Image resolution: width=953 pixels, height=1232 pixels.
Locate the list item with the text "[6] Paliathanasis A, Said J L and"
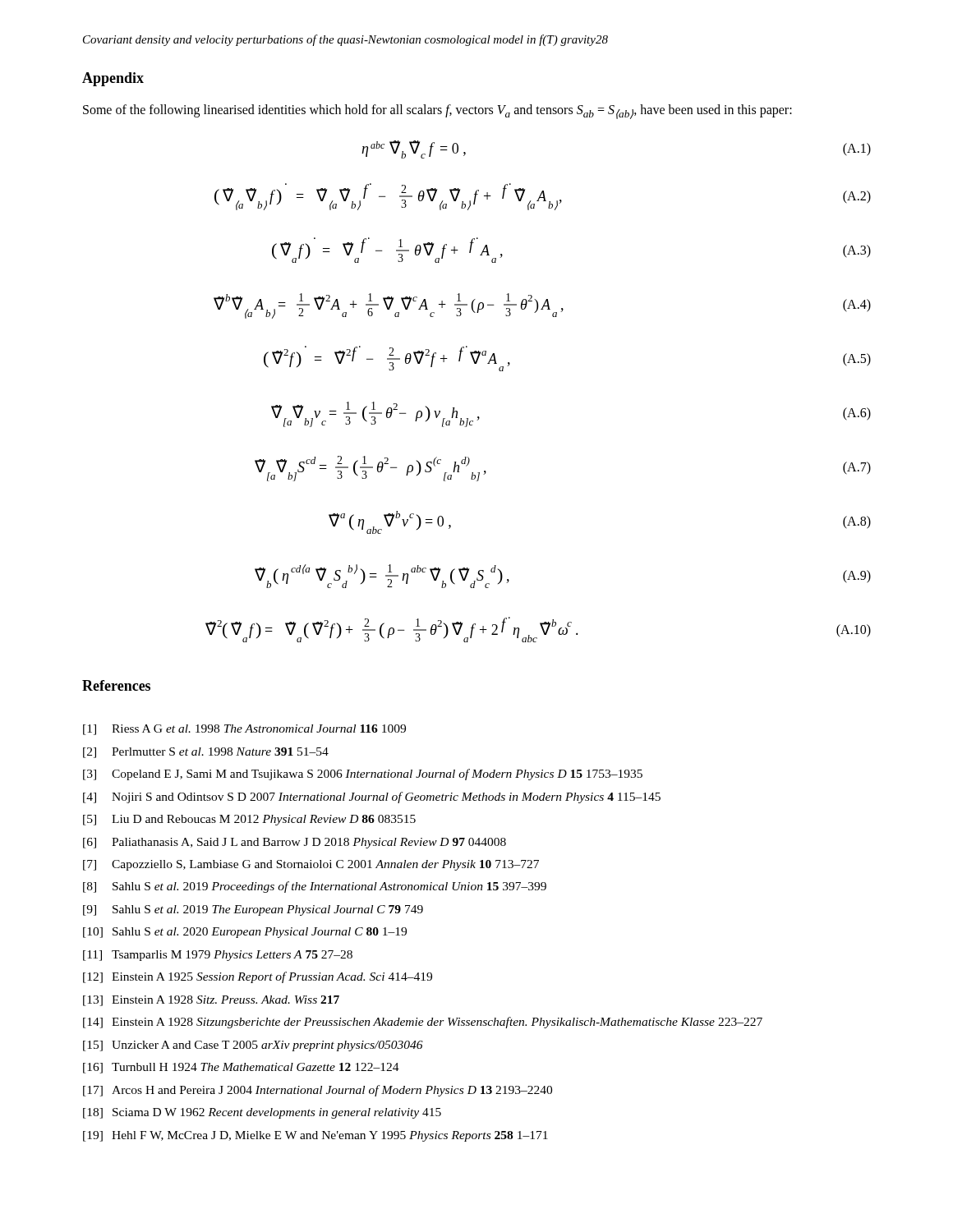point(476,842)
